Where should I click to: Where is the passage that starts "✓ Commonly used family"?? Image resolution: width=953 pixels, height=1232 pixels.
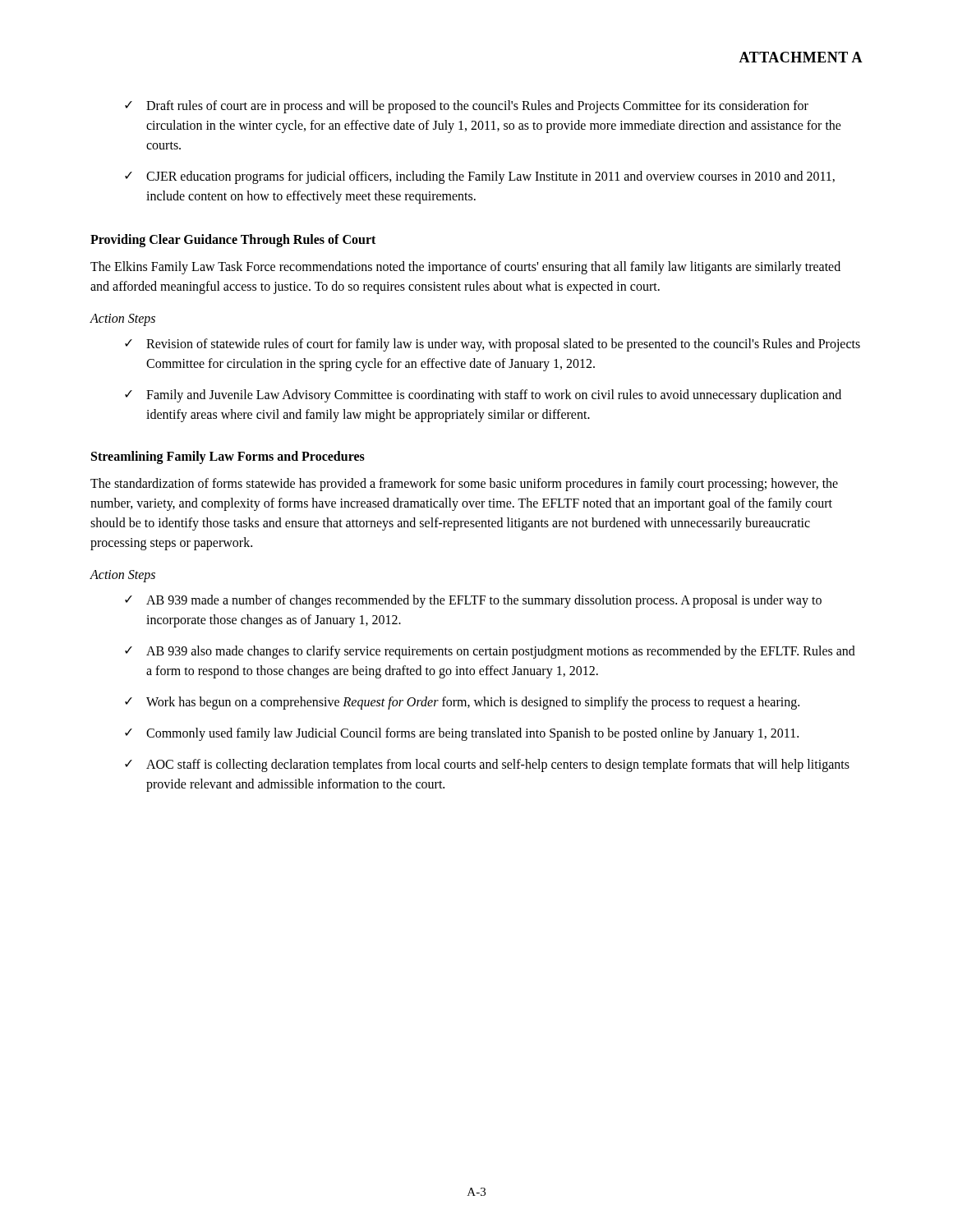(x=461, y=733)
